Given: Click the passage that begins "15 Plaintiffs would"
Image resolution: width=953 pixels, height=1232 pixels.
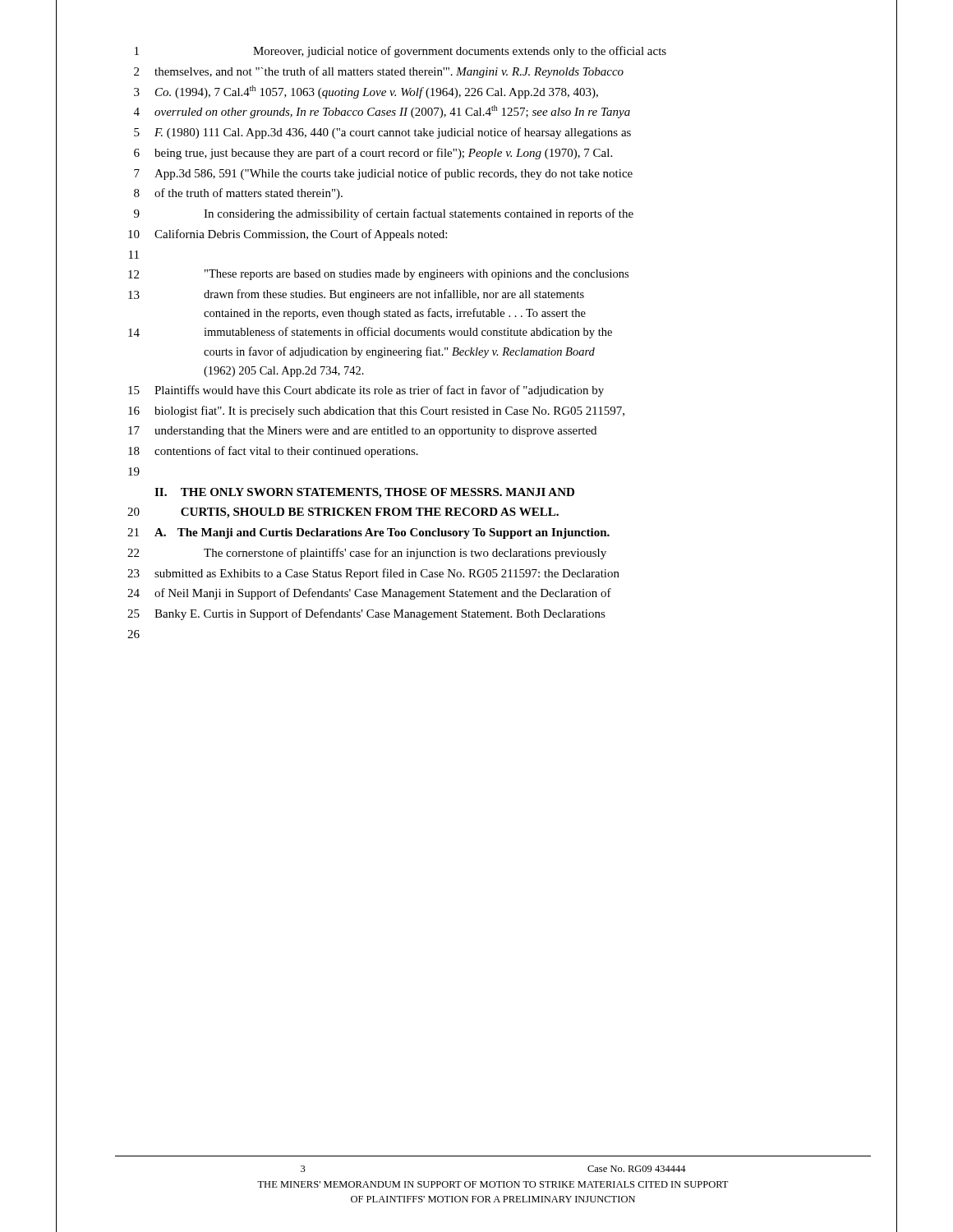Looking at the screenshot, I should [x=493, y=390].
